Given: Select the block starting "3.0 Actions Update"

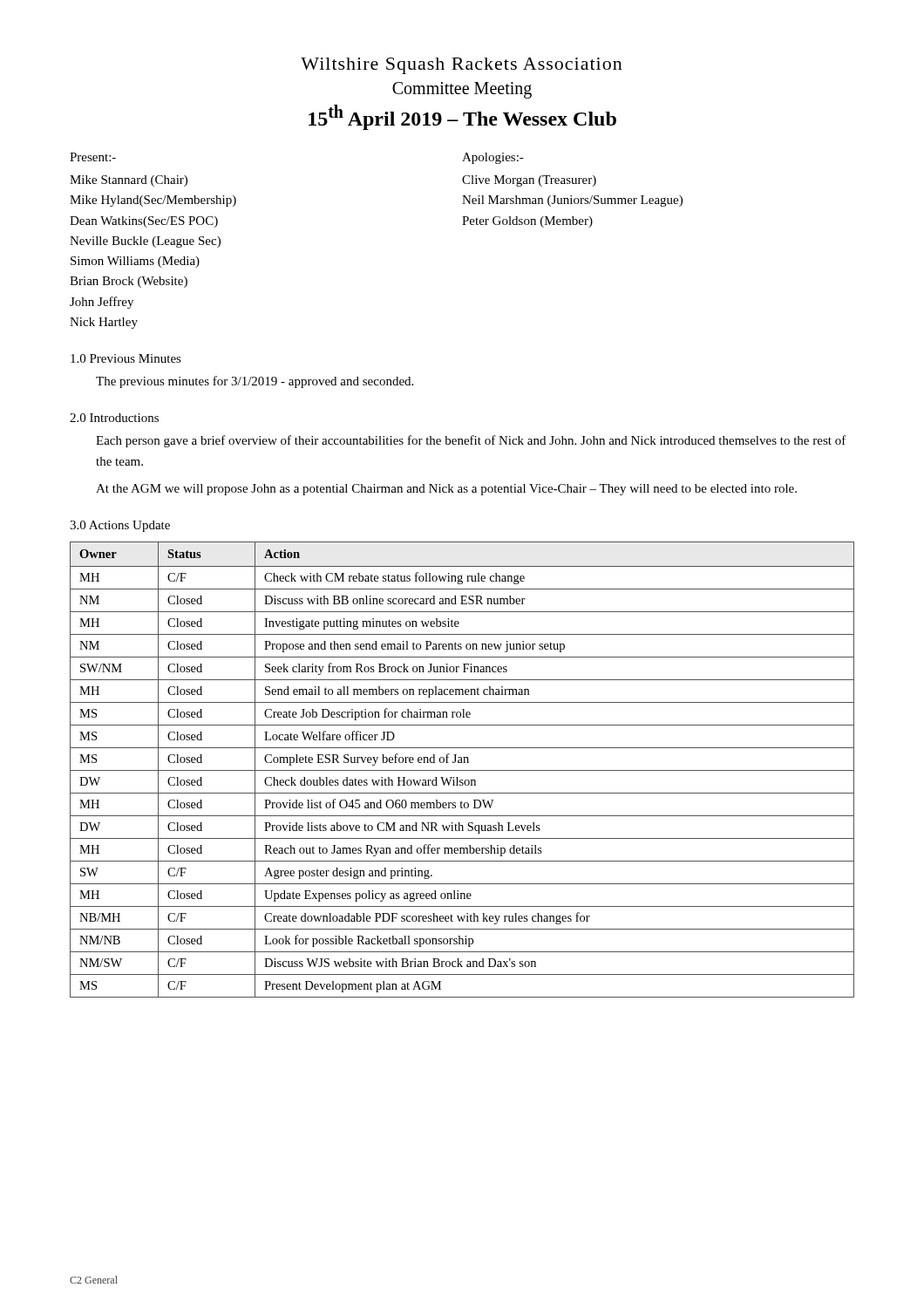Looking at the screenshot, I should [x=120, y=525].
